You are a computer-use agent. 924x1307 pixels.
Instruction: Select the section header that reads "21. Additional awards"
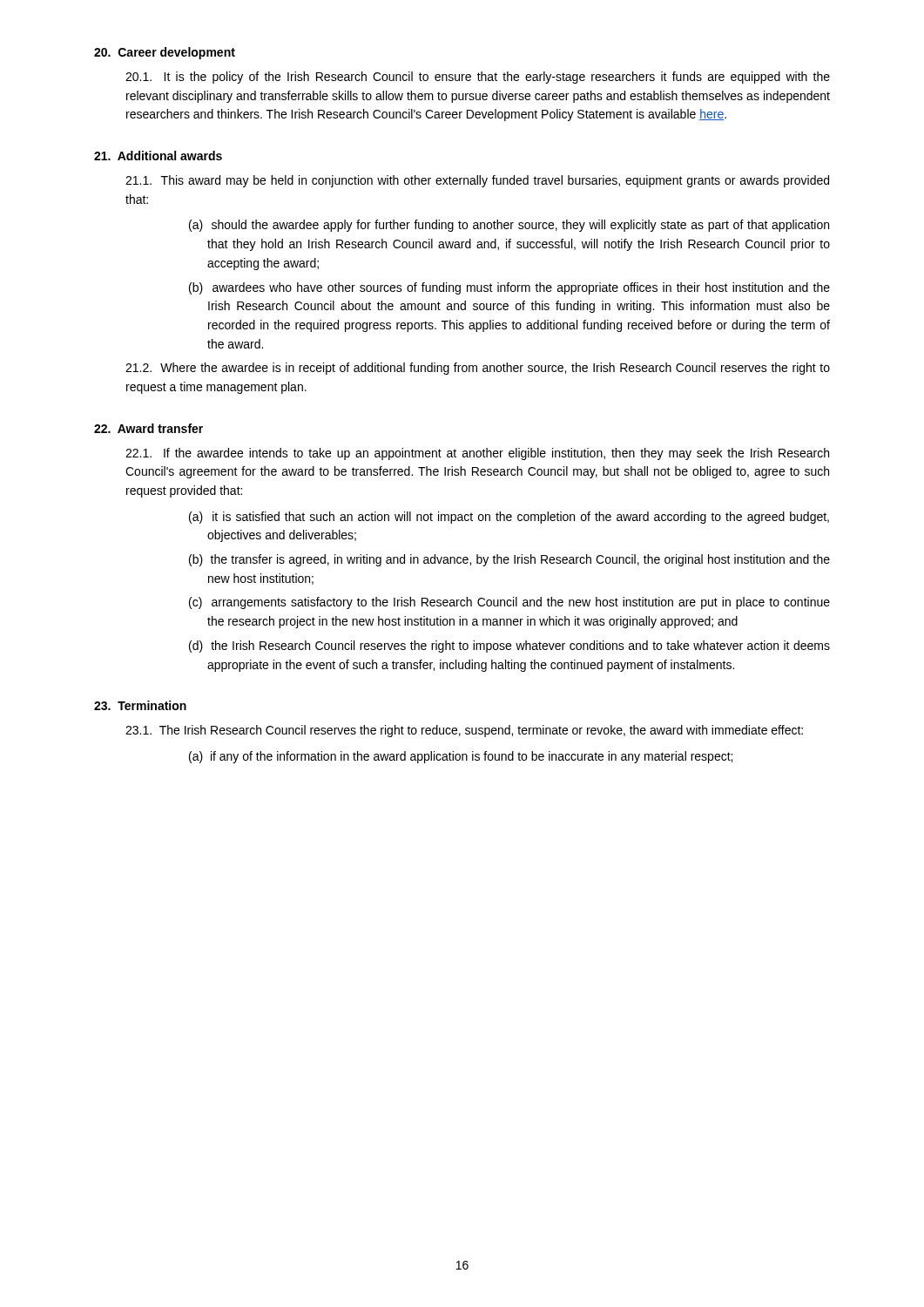158,156
